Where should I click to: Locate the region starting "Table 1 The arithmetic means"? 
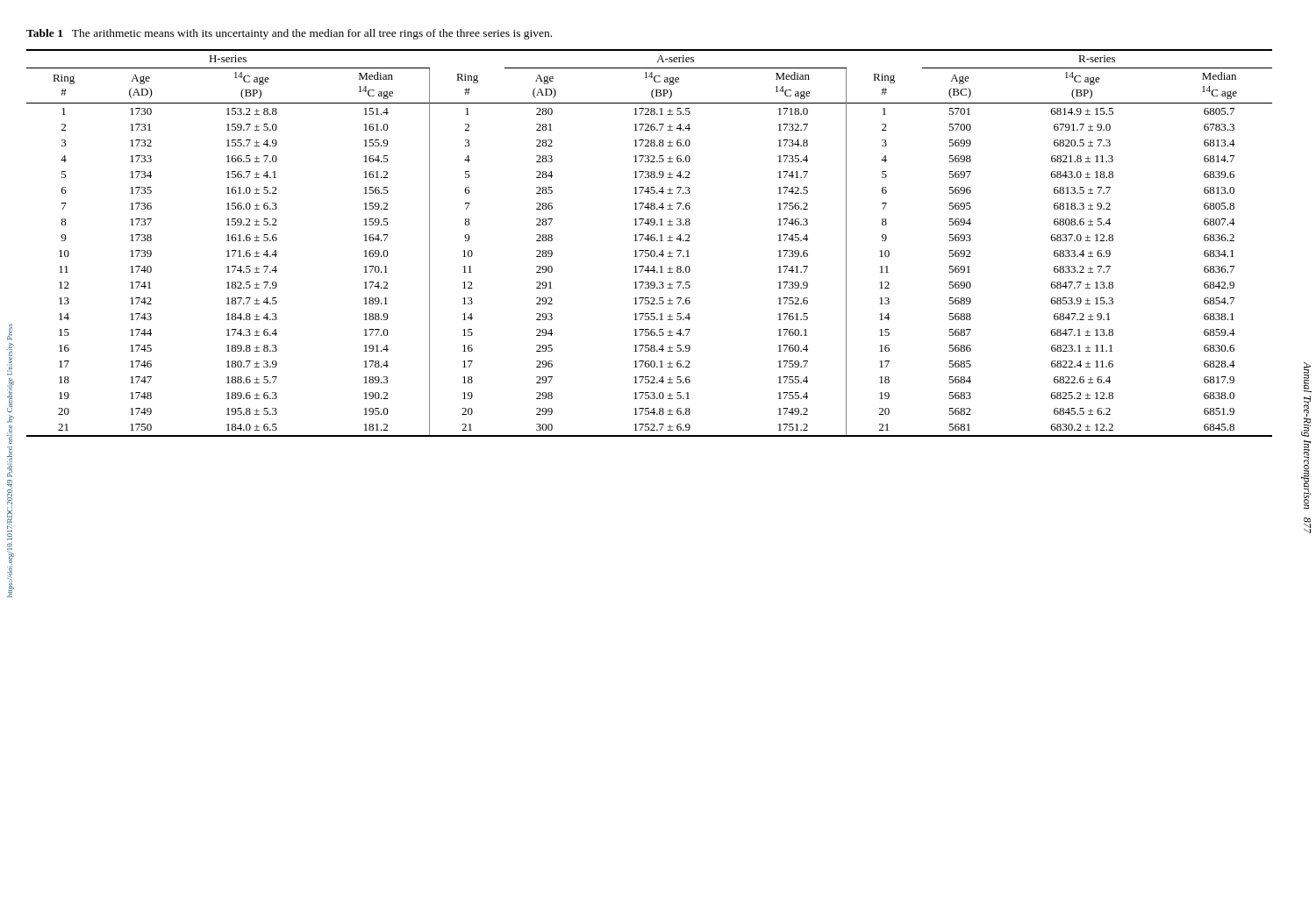(290, 33)
